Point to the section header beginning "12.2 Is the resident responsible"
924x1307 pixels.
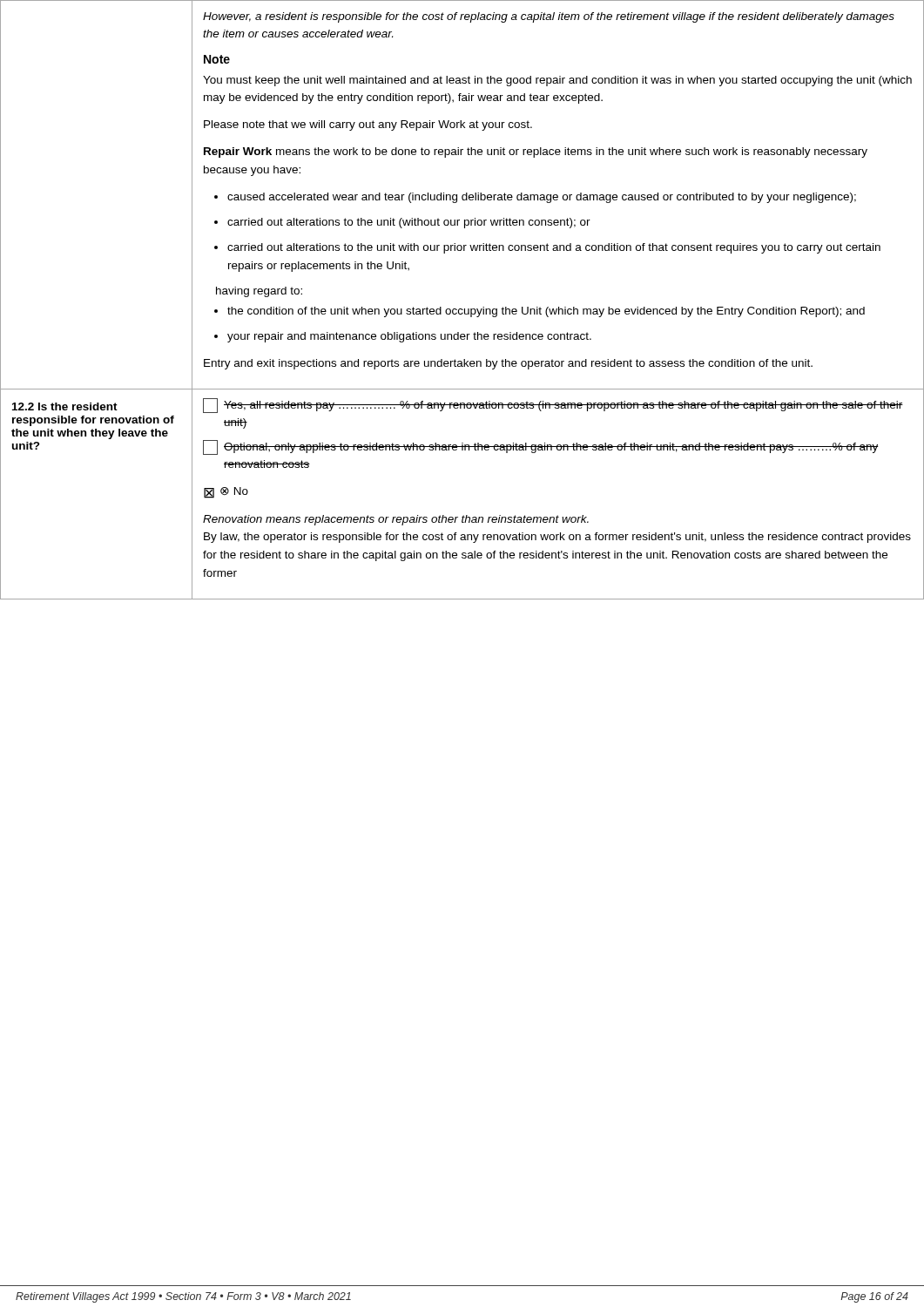(x=93, y=426)
